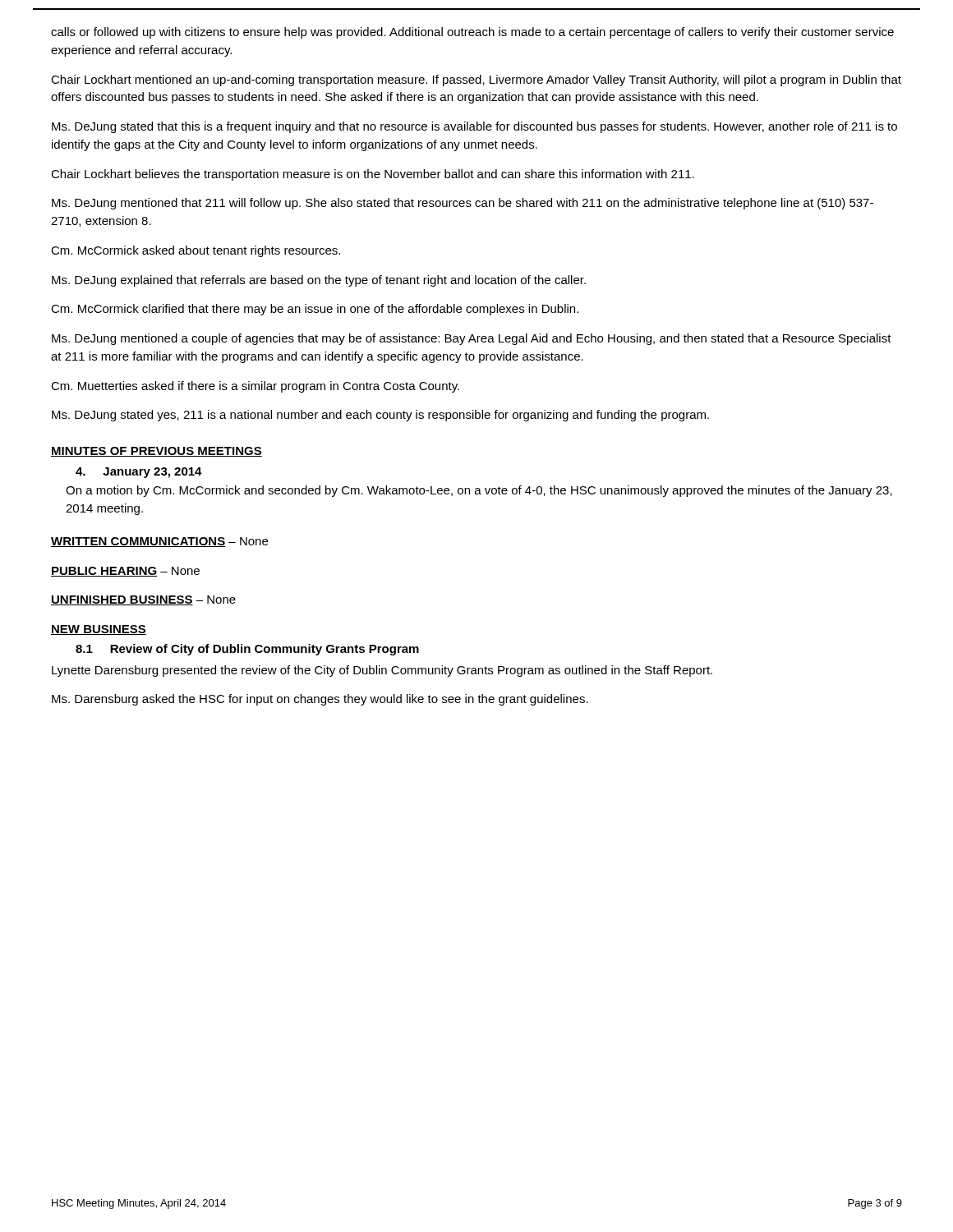Find "NEW BUSINESS" on this page
This screenshot has width=953, height=1232.
[99, 630]
